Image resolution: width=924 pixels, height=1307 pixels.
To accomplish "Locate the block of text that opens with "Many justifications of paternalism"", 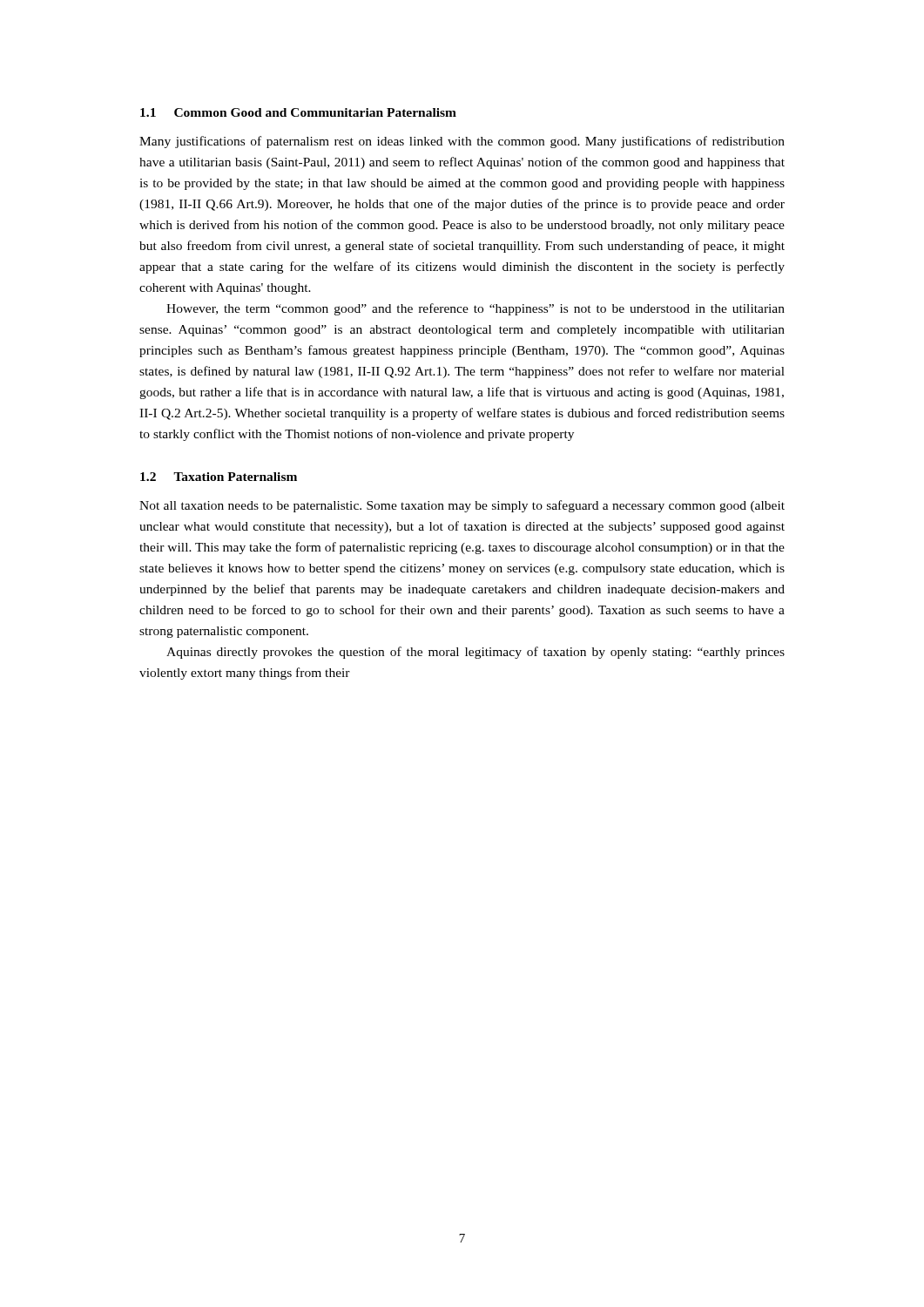I will coord(462,142).
